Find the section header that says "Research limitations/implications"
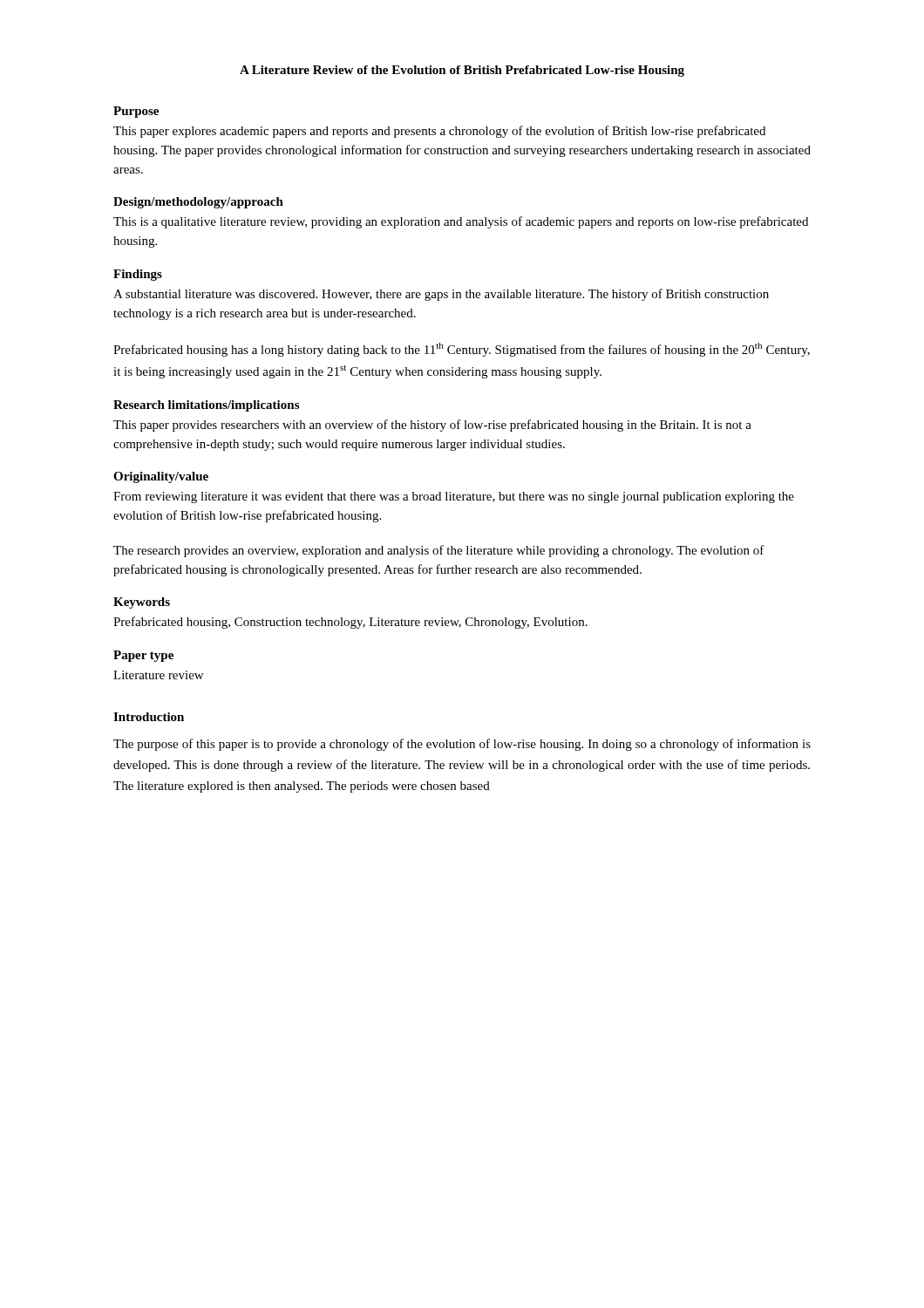 click(206, 404)
